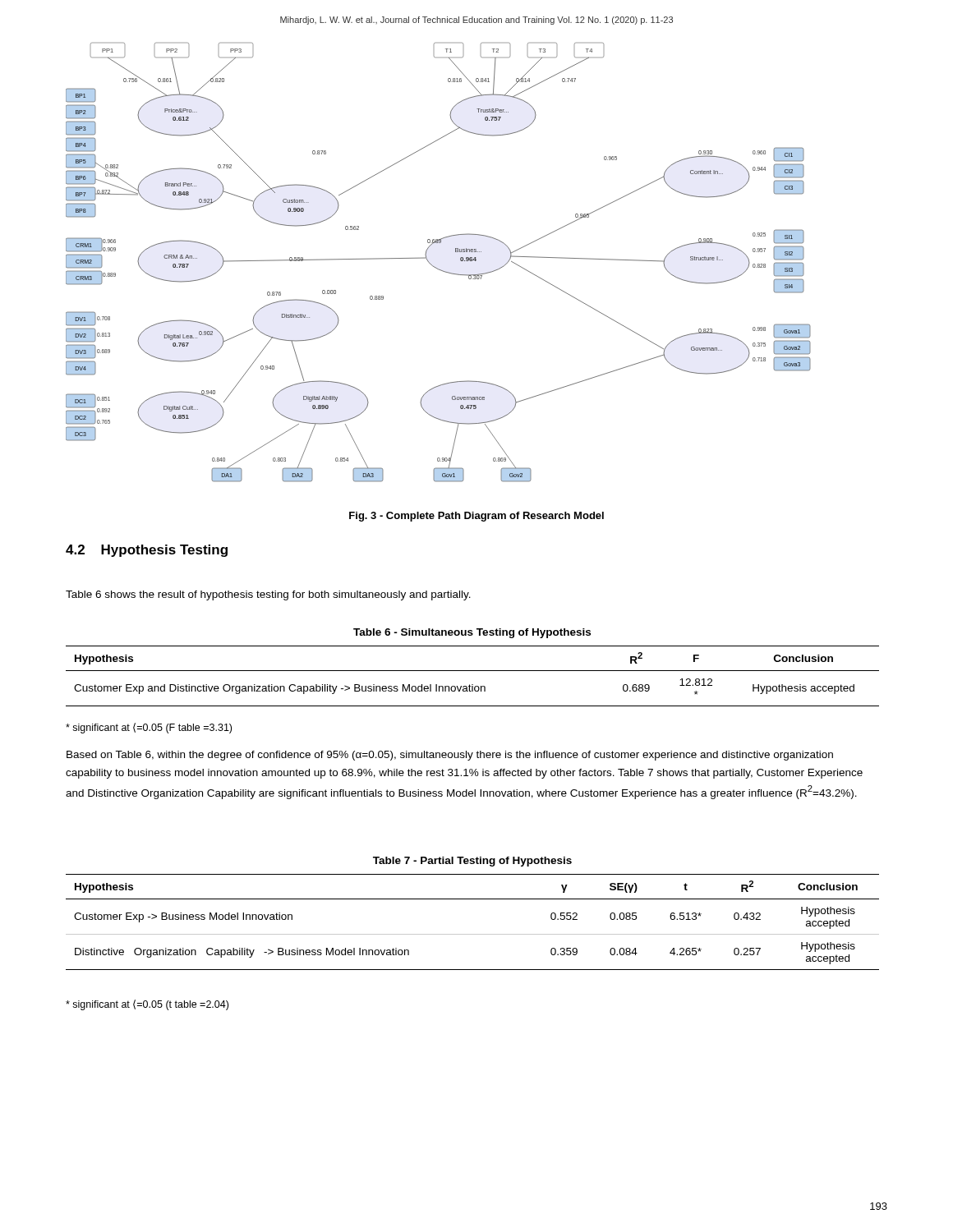Viewport: 953px width, 1232px height.
Task: Locate the text "4.2 Hypothesis Testing"
Action: (x=147, y=550)
